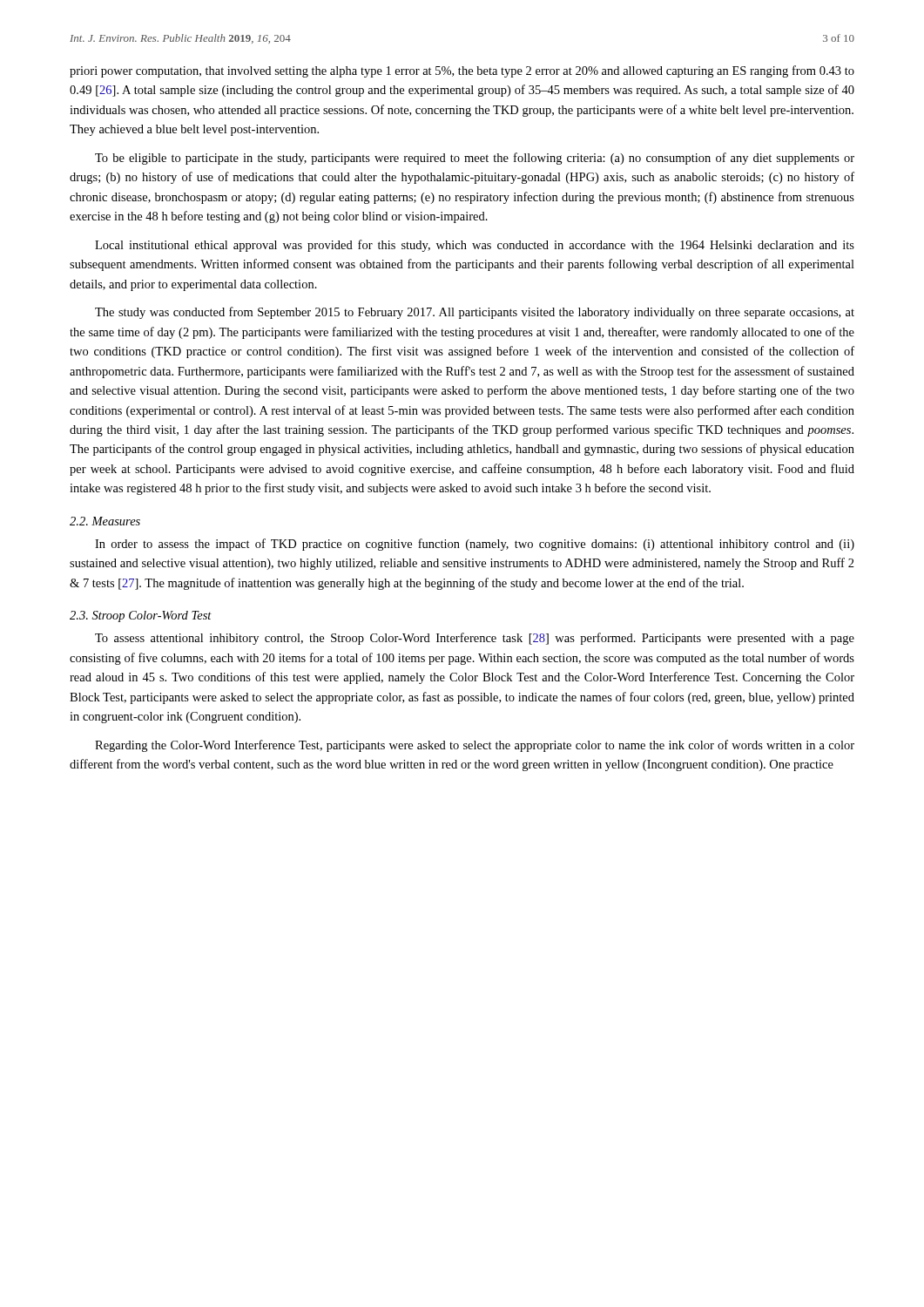Find the text block that says "priori power computation, that involved setting the alpha"
Viewport: 924px width, 1307px height.
pos(462,100)
